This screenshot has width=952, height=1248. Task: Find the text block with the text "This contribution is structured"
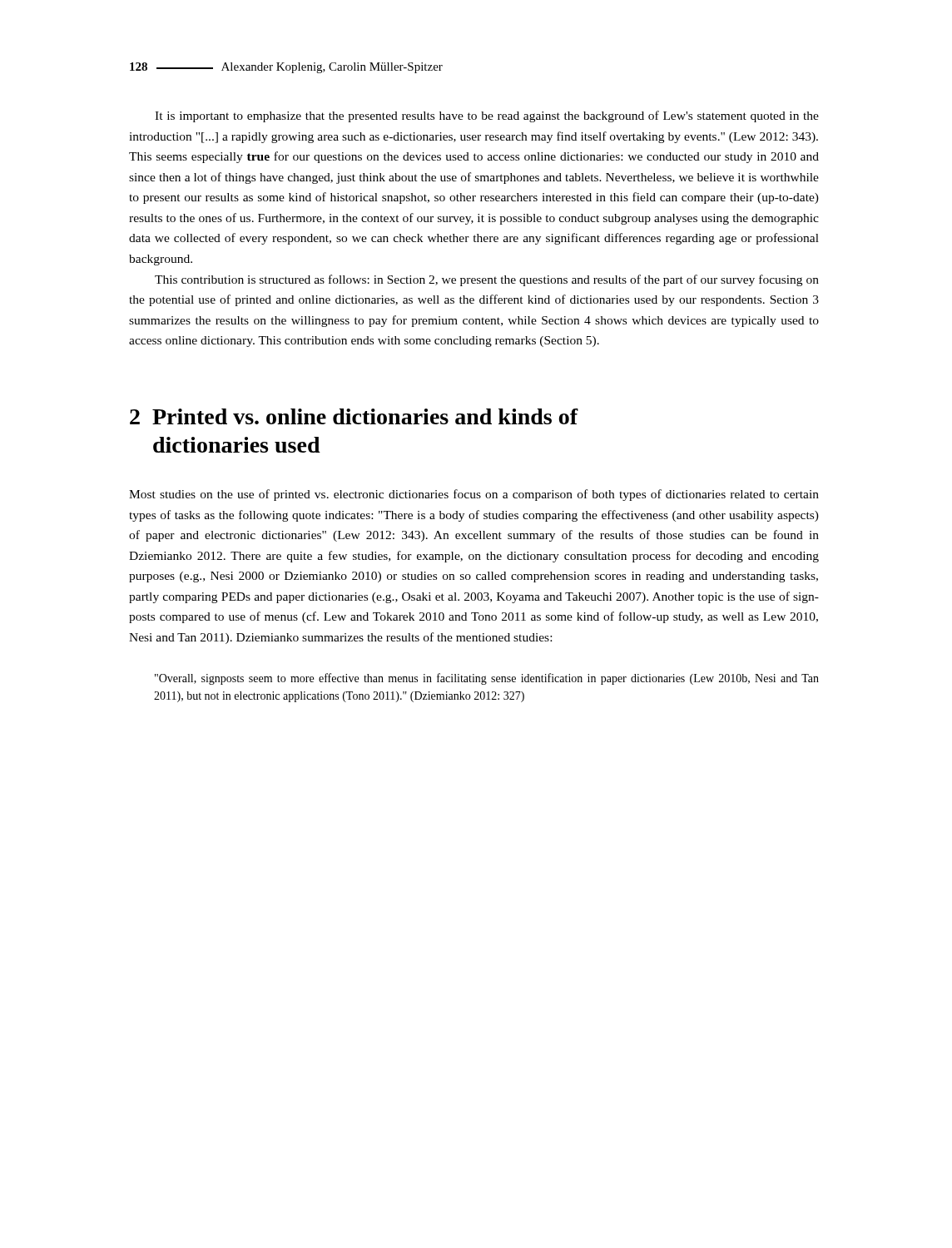click(474, 310)
